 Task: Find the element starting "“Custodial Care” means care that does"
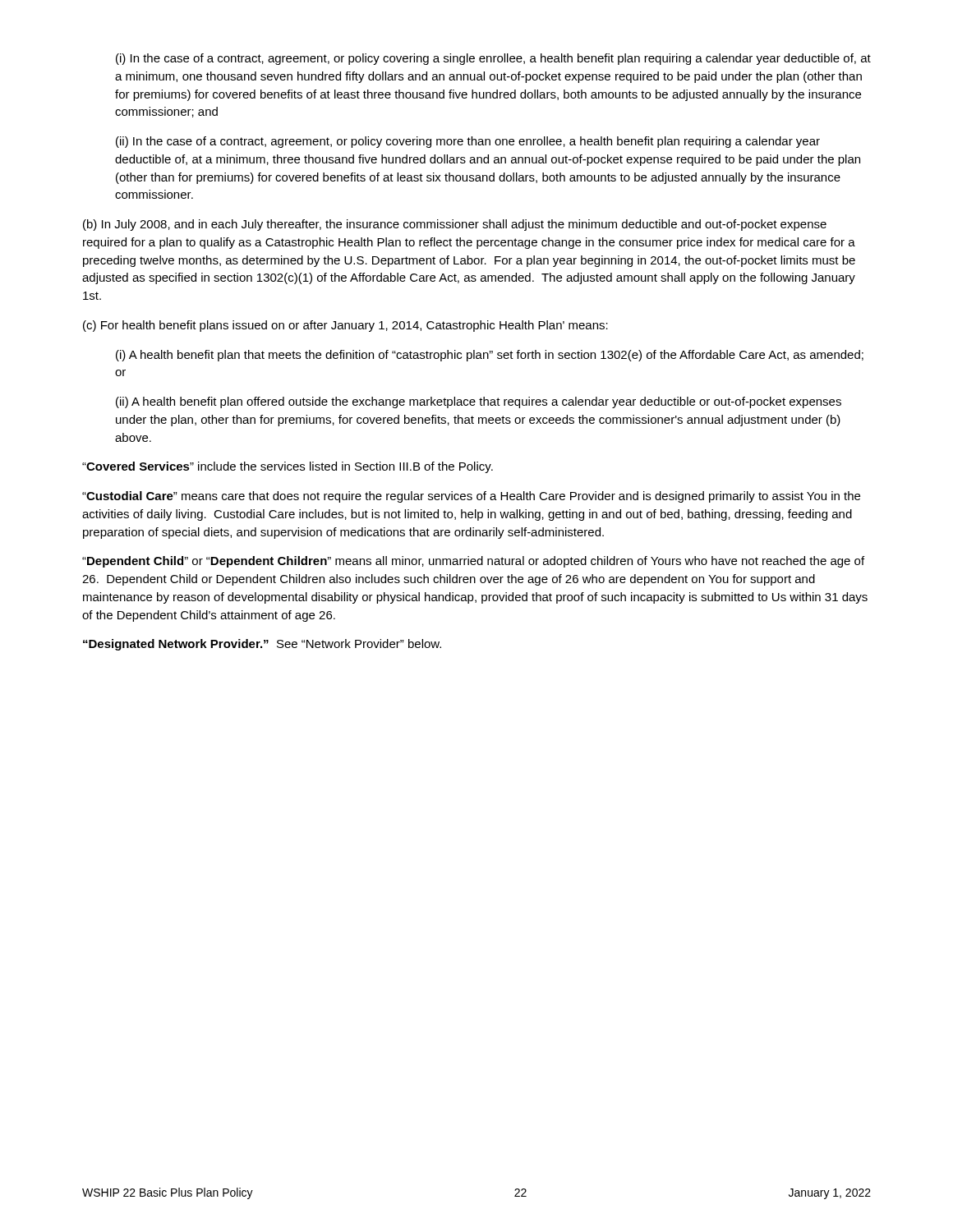(x=472, y=514)
